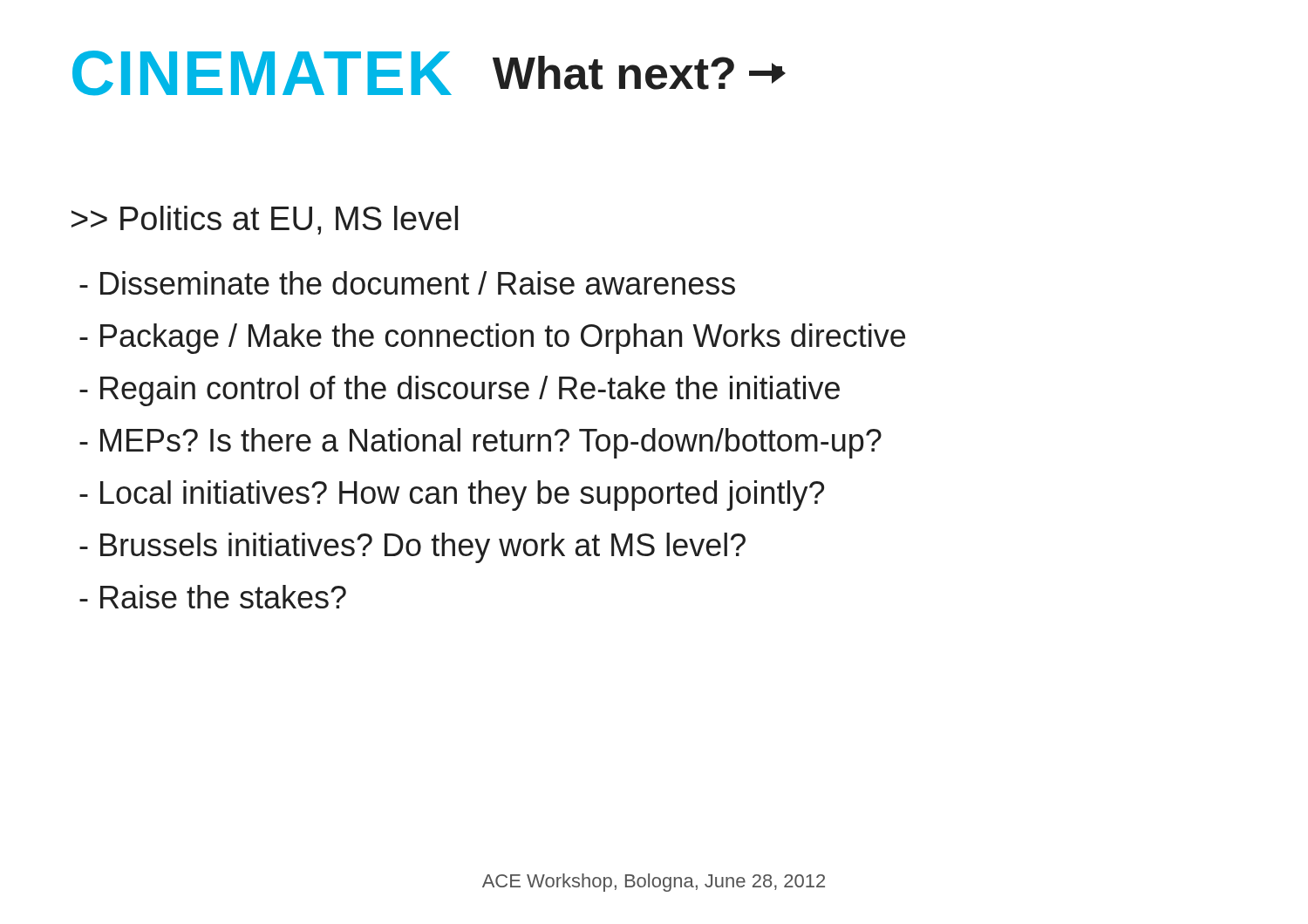Select the block starting "Local initiatives? How can they"

pyautogui.click(x=452, y=493)
